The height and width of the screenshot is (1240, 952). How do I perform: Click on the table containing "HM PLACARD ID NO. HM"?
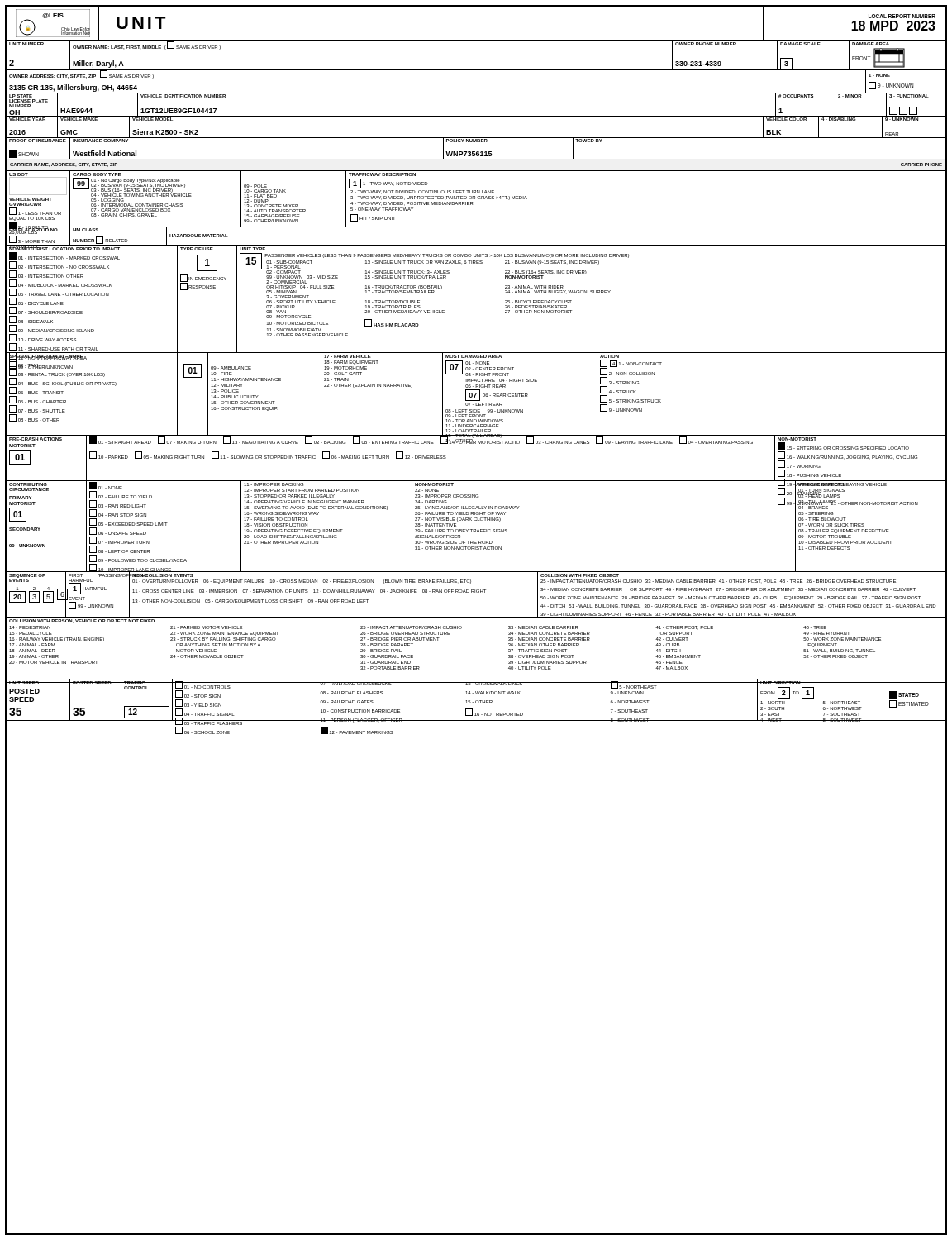coord(476,236)
